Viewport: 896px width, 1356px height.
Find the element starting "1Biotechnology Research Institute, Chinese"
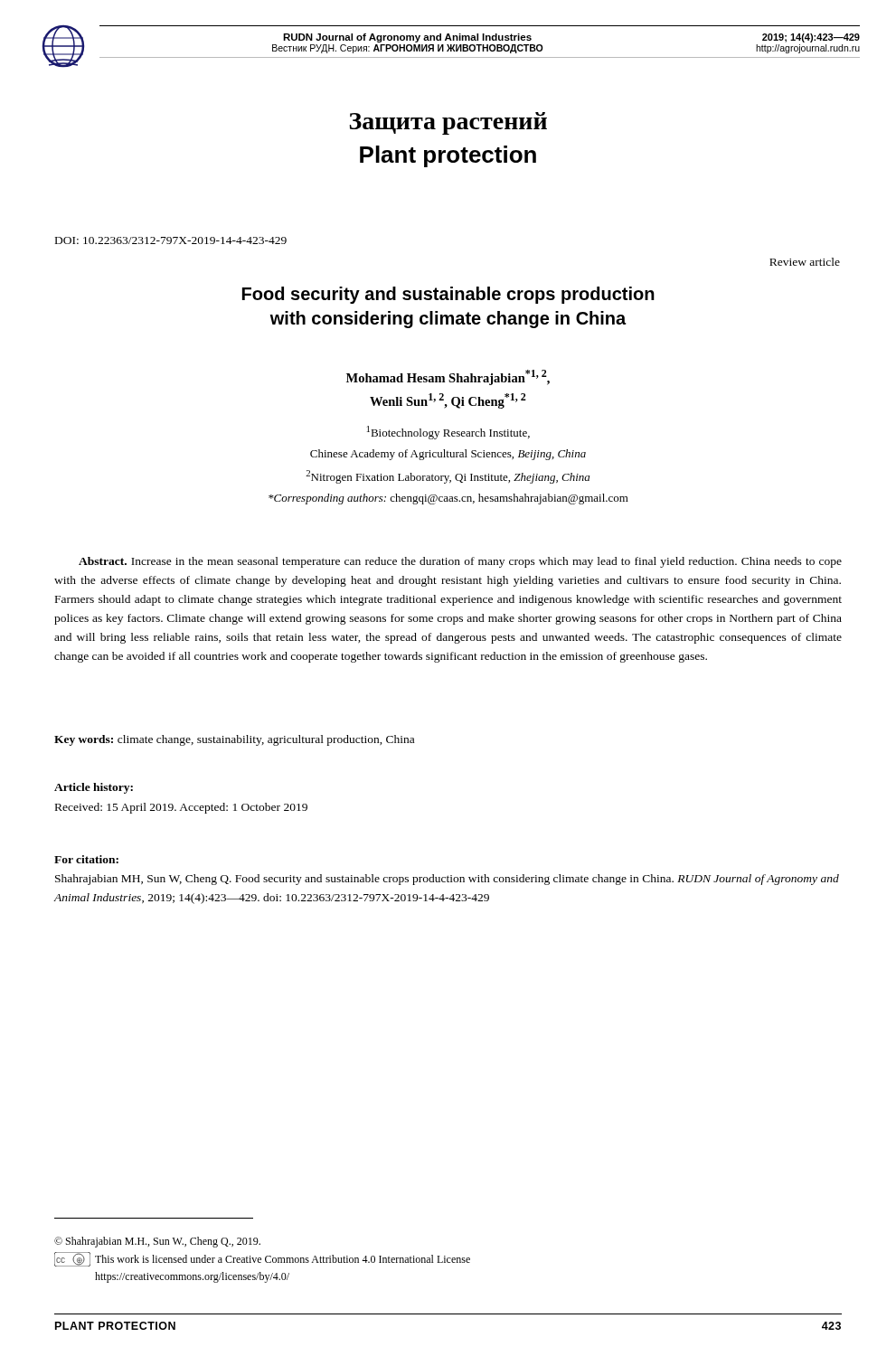click(x=448, y=464)
